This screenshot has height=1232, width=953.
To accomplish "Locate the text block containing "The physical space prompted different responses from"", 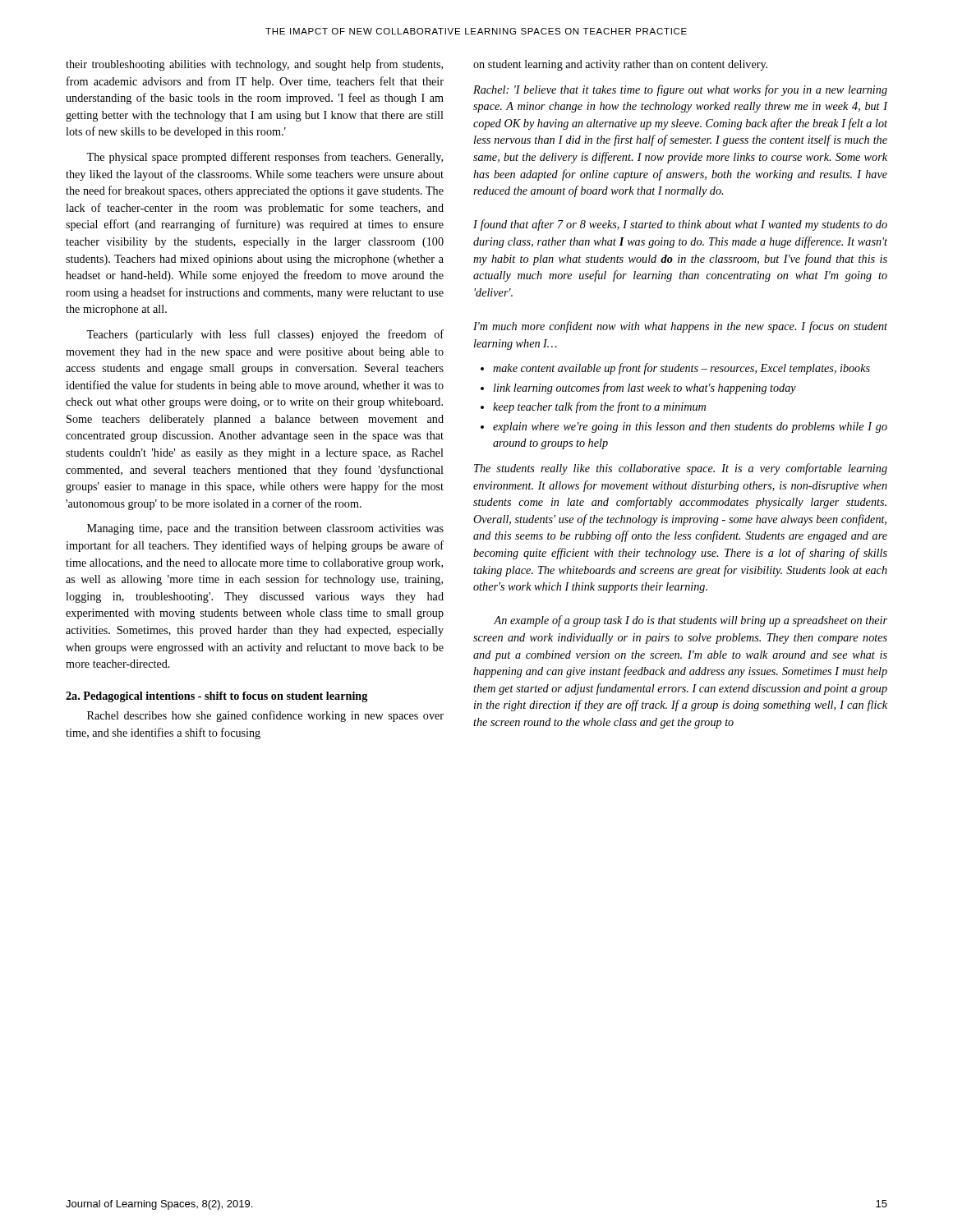I will click(255, 233).
